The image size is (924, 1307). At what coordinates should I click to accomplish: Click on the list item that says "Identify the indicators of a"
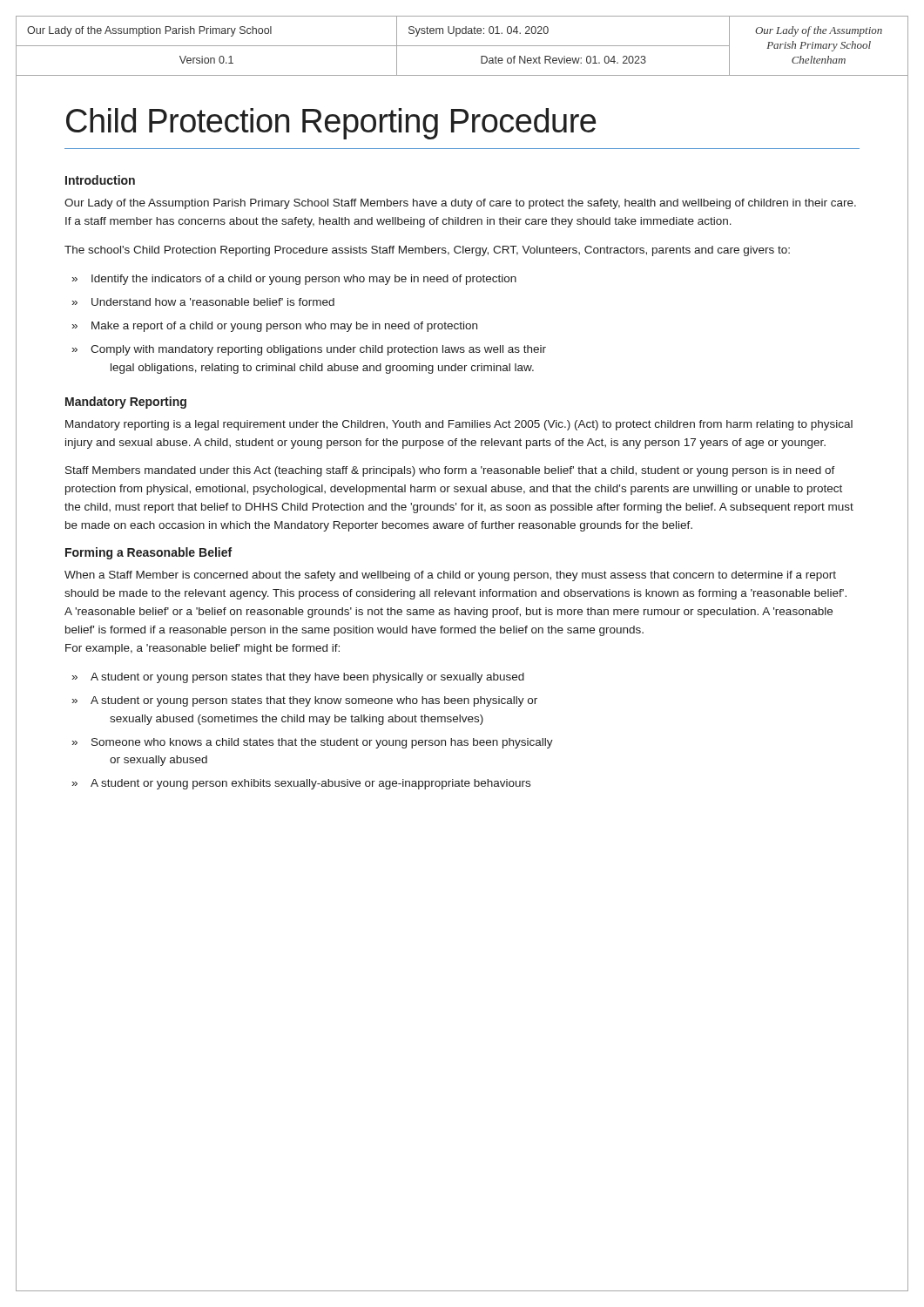[x=462, y=279]
